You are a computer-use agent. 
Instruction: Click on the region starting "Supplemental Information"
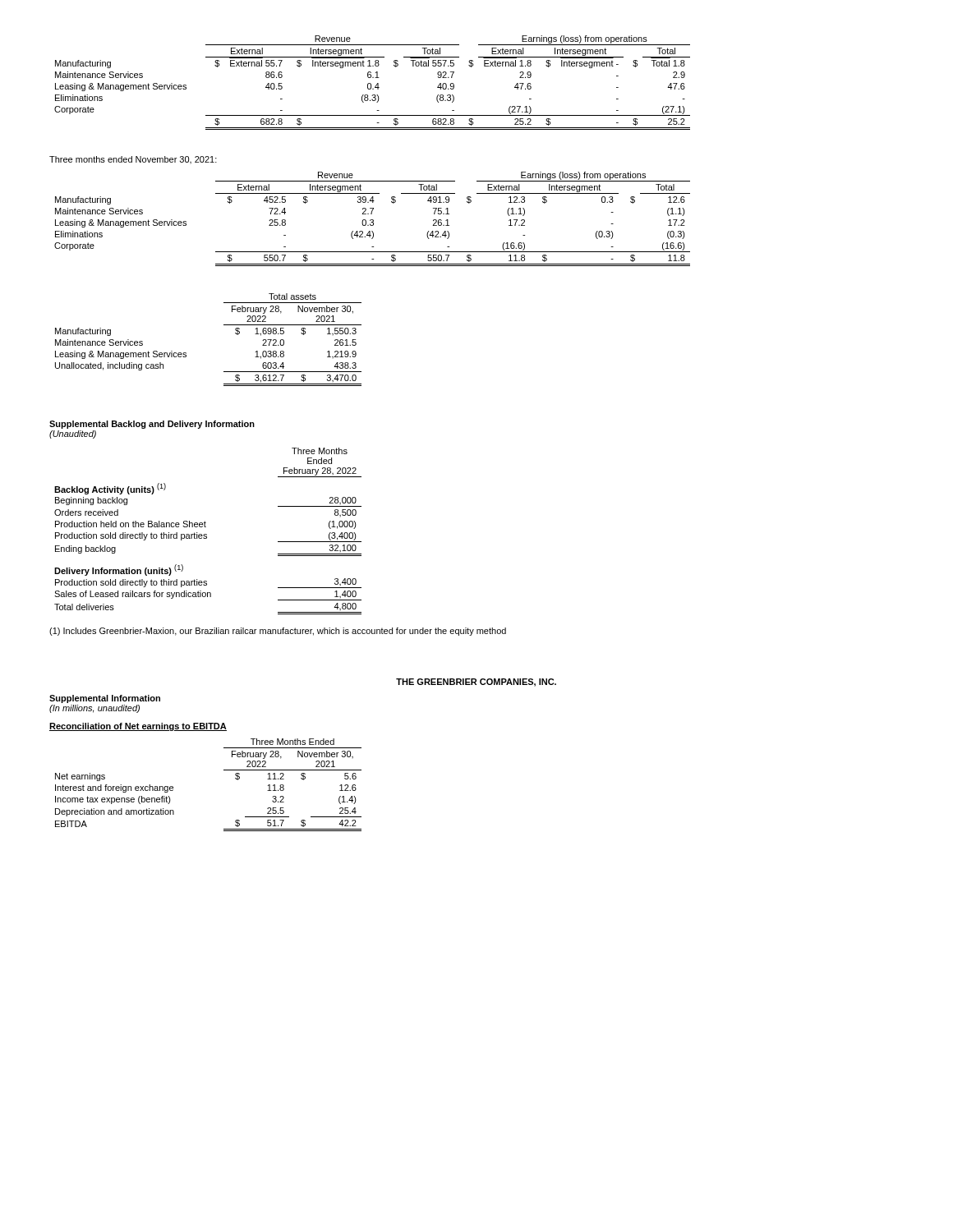105,698
